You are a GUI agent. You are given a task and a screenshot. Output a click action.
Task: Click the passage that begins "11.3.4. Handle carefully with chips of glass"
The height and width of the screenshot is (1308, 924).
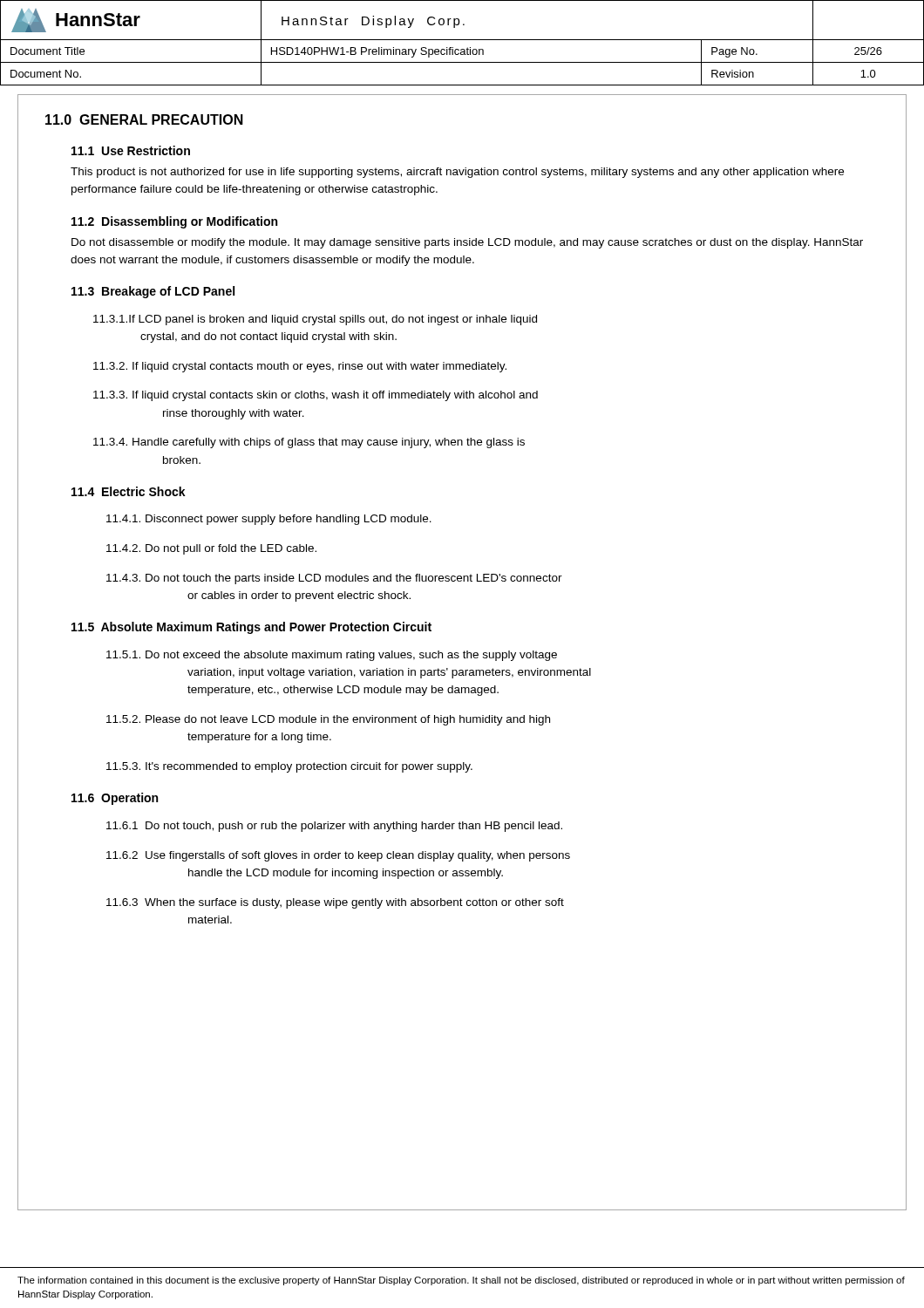(x=486, y=451)
